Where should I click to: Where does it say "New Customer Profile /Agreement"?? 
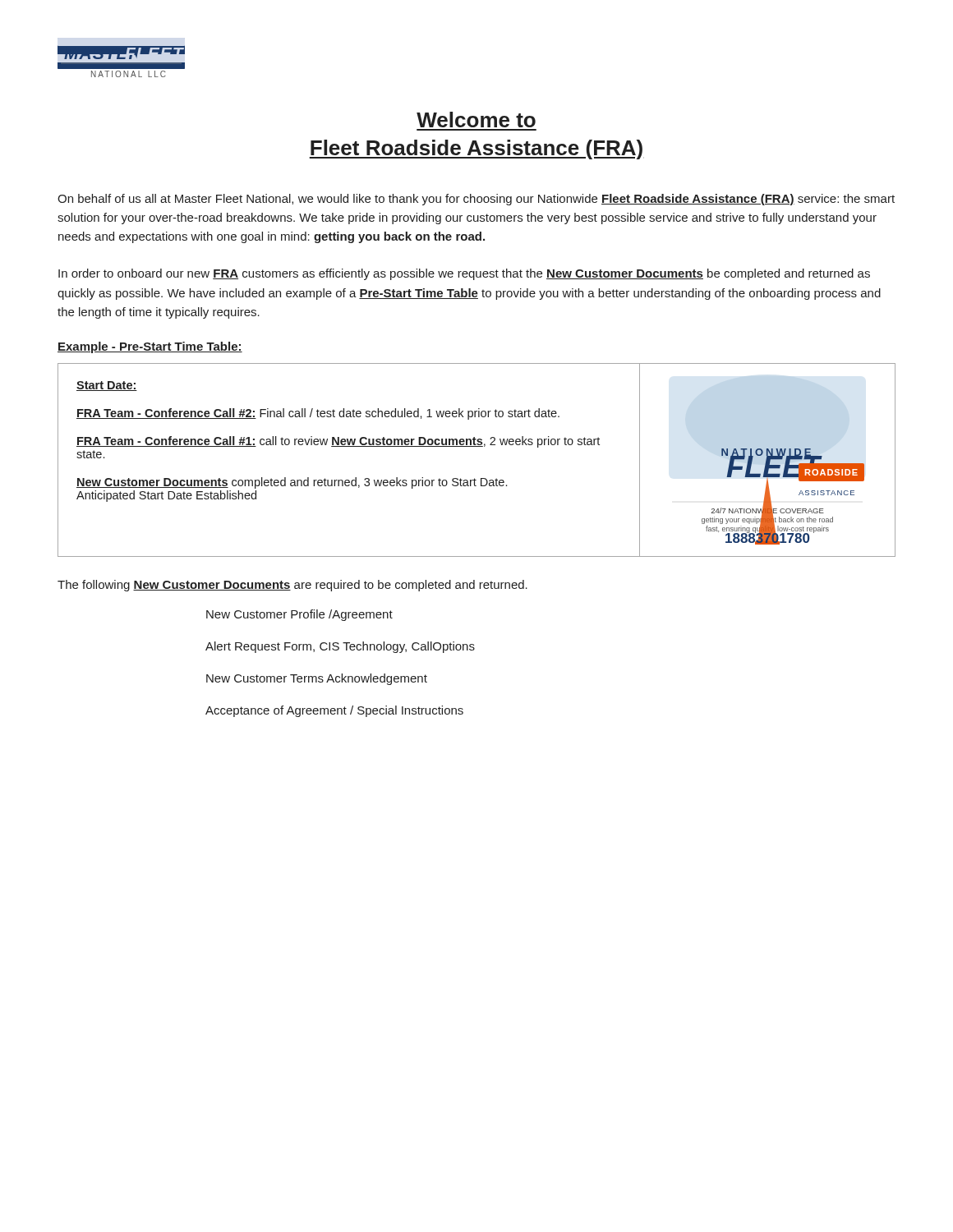click(299, 614)
